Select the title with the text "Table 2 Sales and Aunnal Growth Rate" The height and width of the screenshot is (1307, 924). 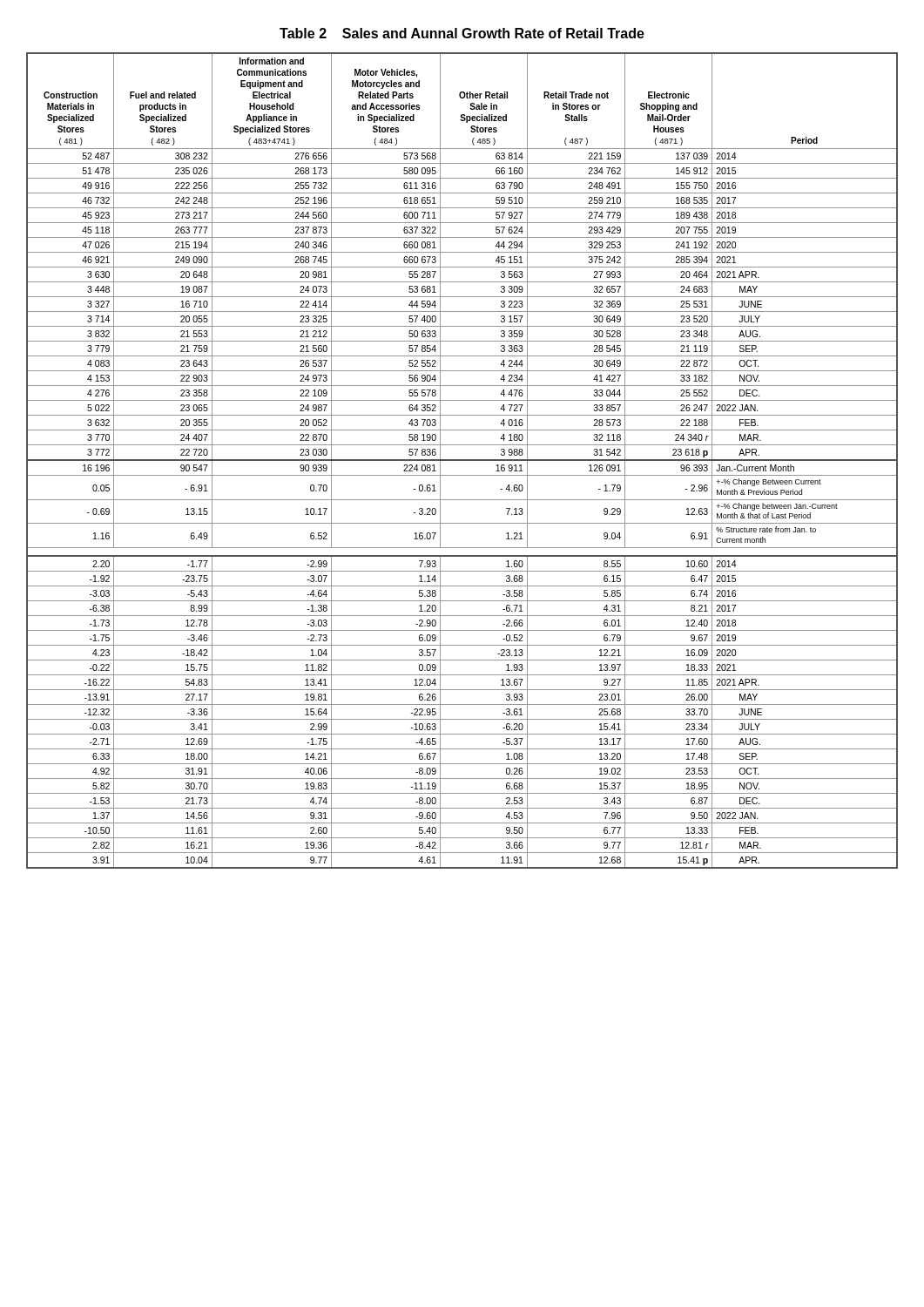462,34
